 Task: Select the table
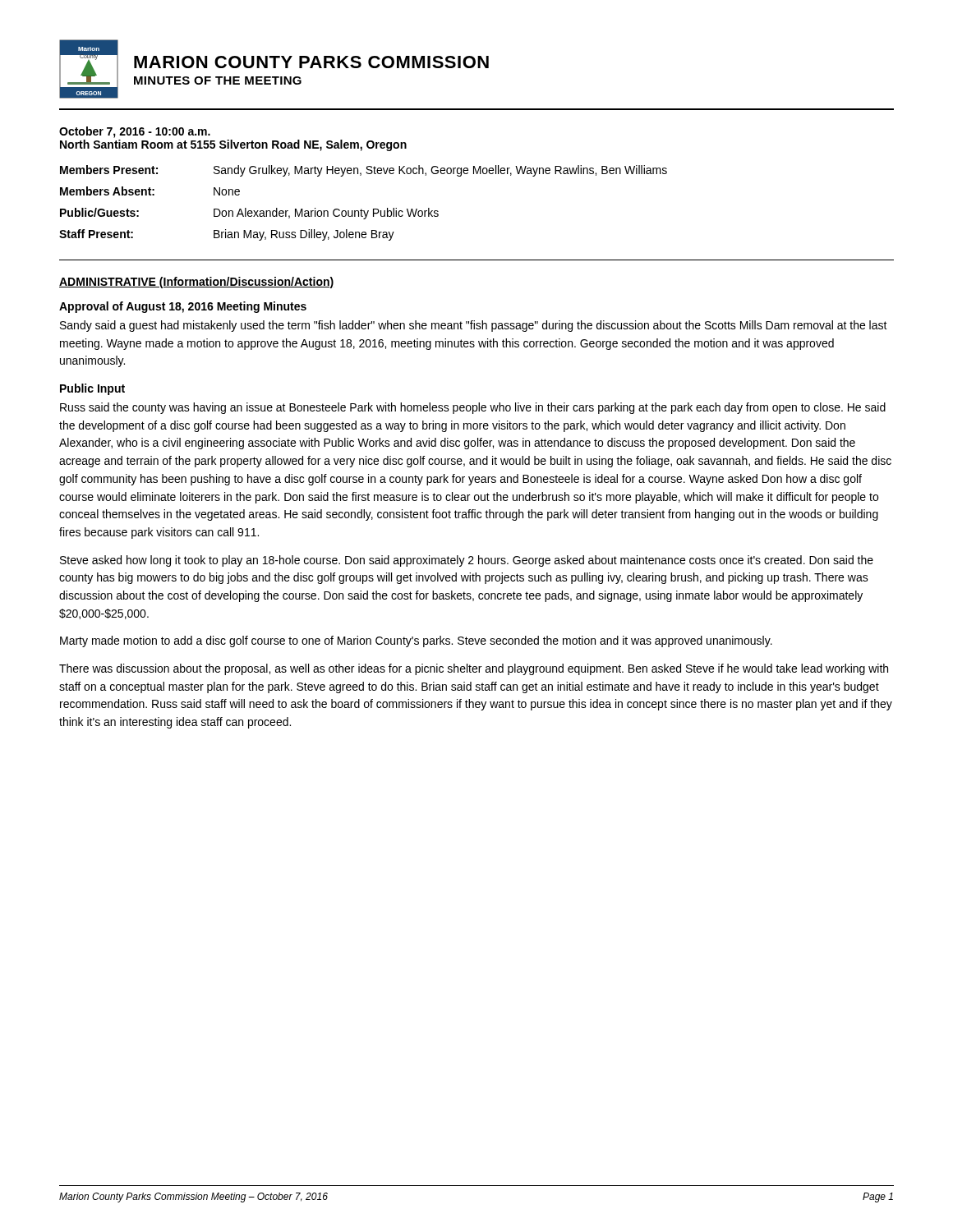coord(476,202)
